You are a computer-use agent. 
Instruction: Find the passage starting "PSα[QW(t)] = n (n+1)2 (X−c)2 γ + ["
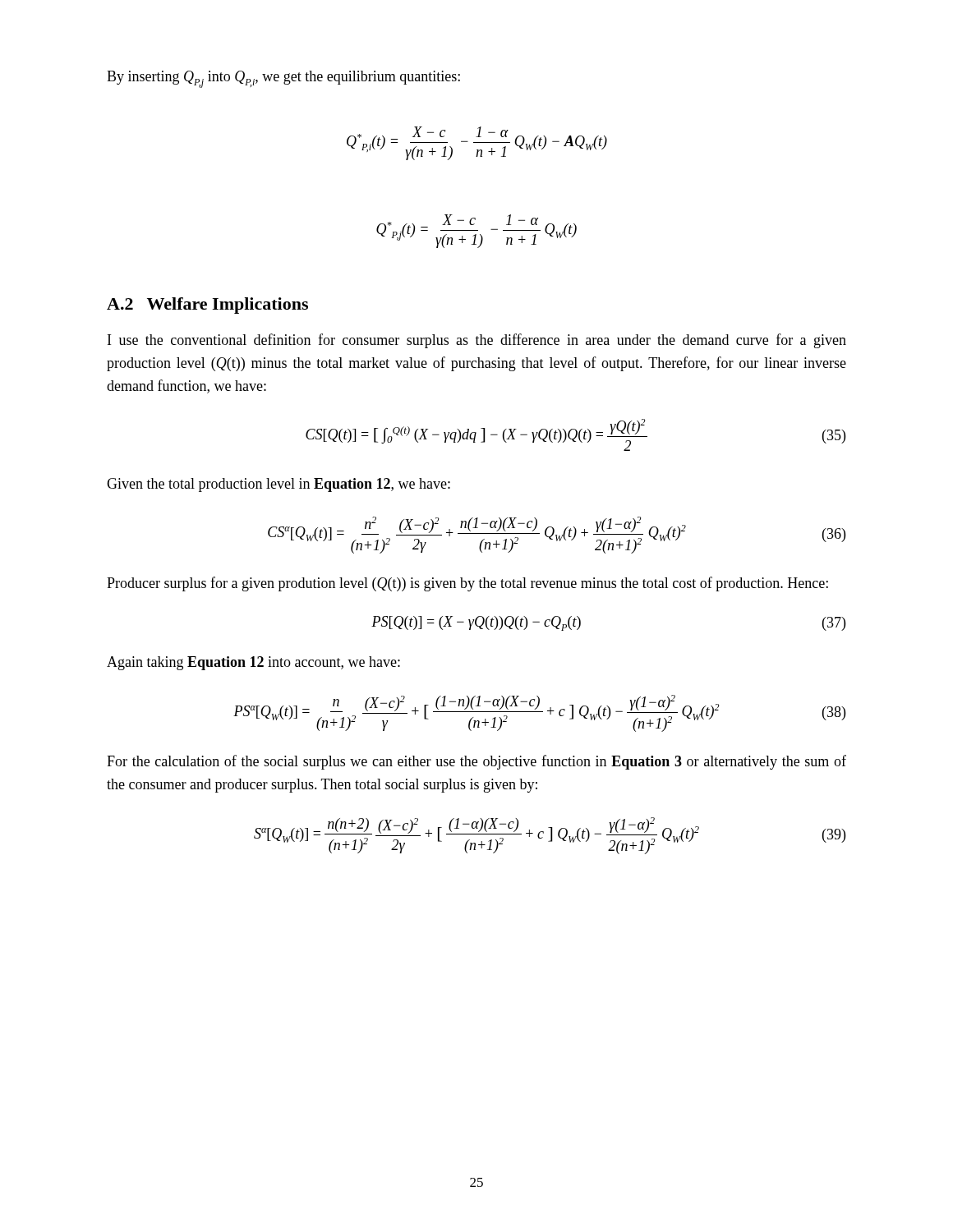[x=476, y=713]
